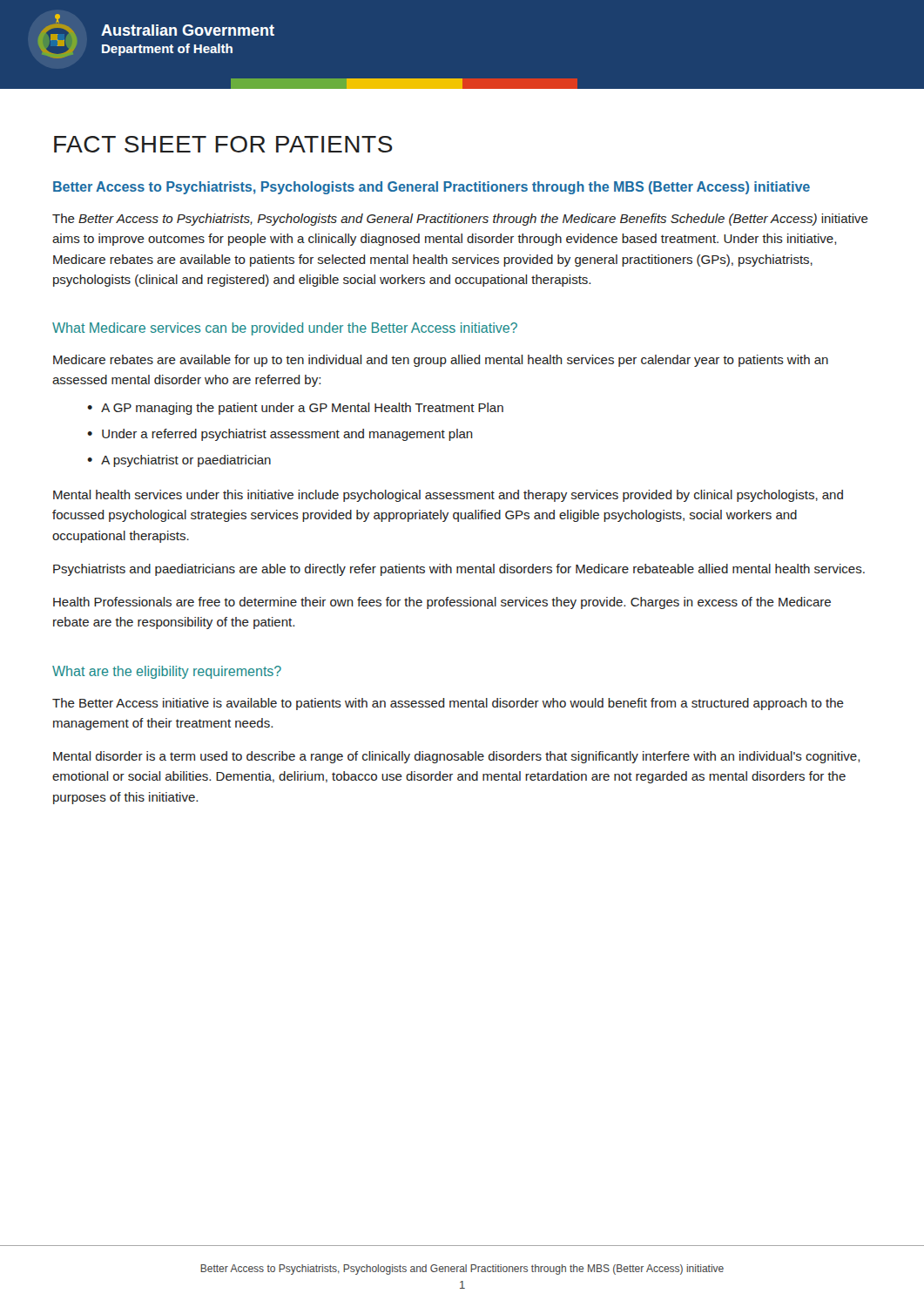
Task: Point to the block starting "Medicare rebates are available for up to ten"
Action: click(x=462, y=370)
